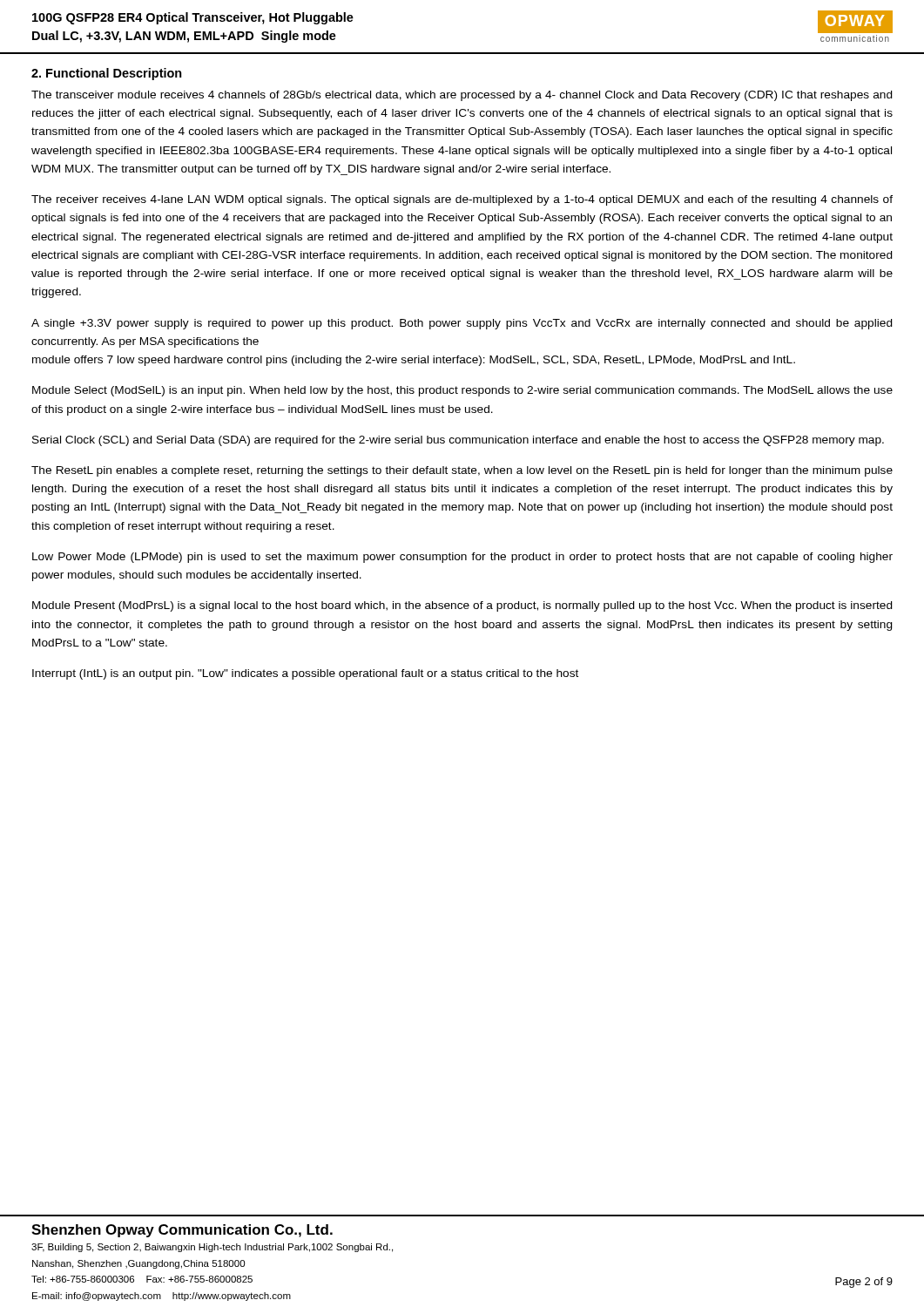Navigate to the block starting "A single +3.3V power supply"

tap(462, 324)
